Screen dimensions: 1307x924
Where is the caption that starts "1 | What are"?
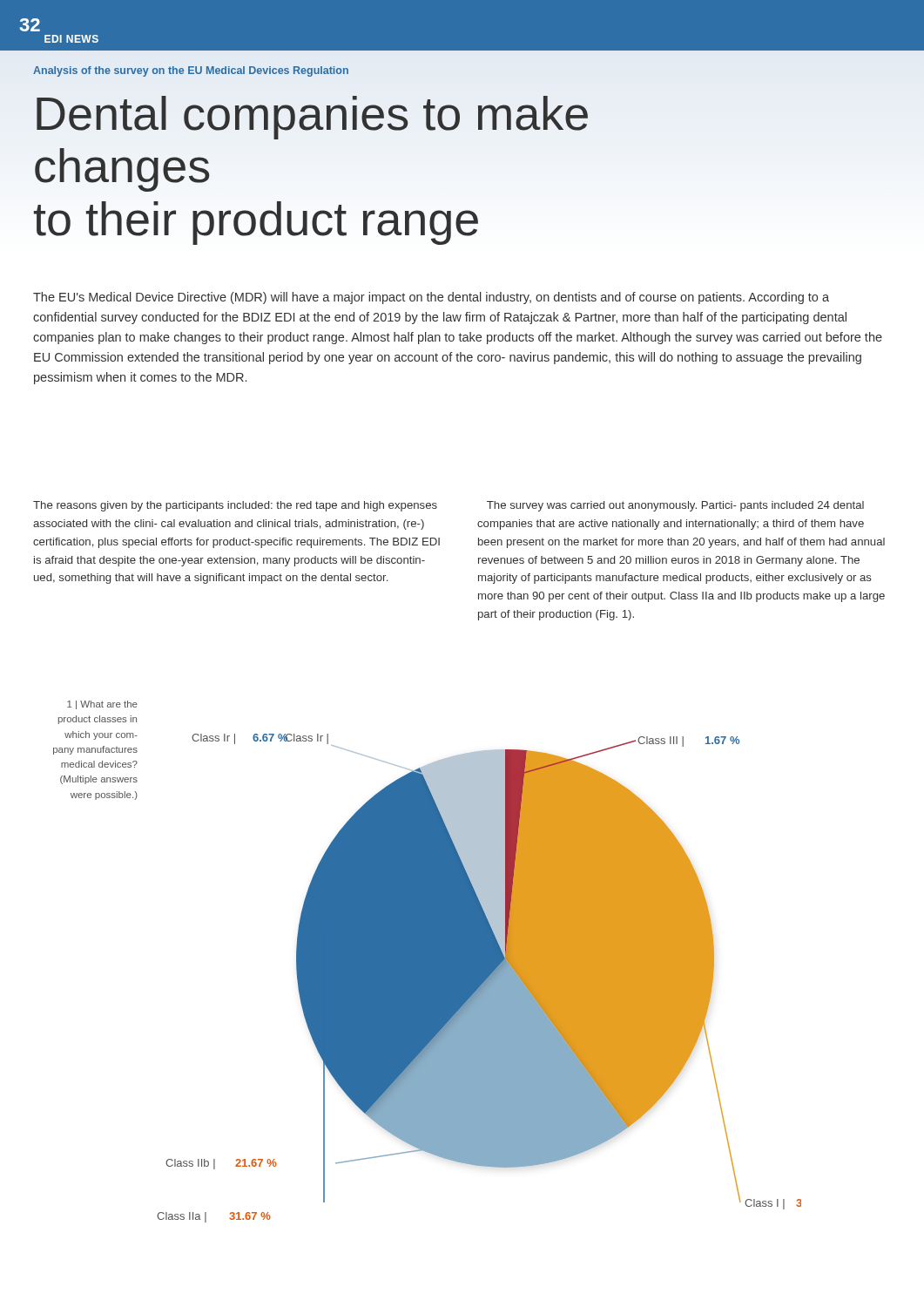95,749
